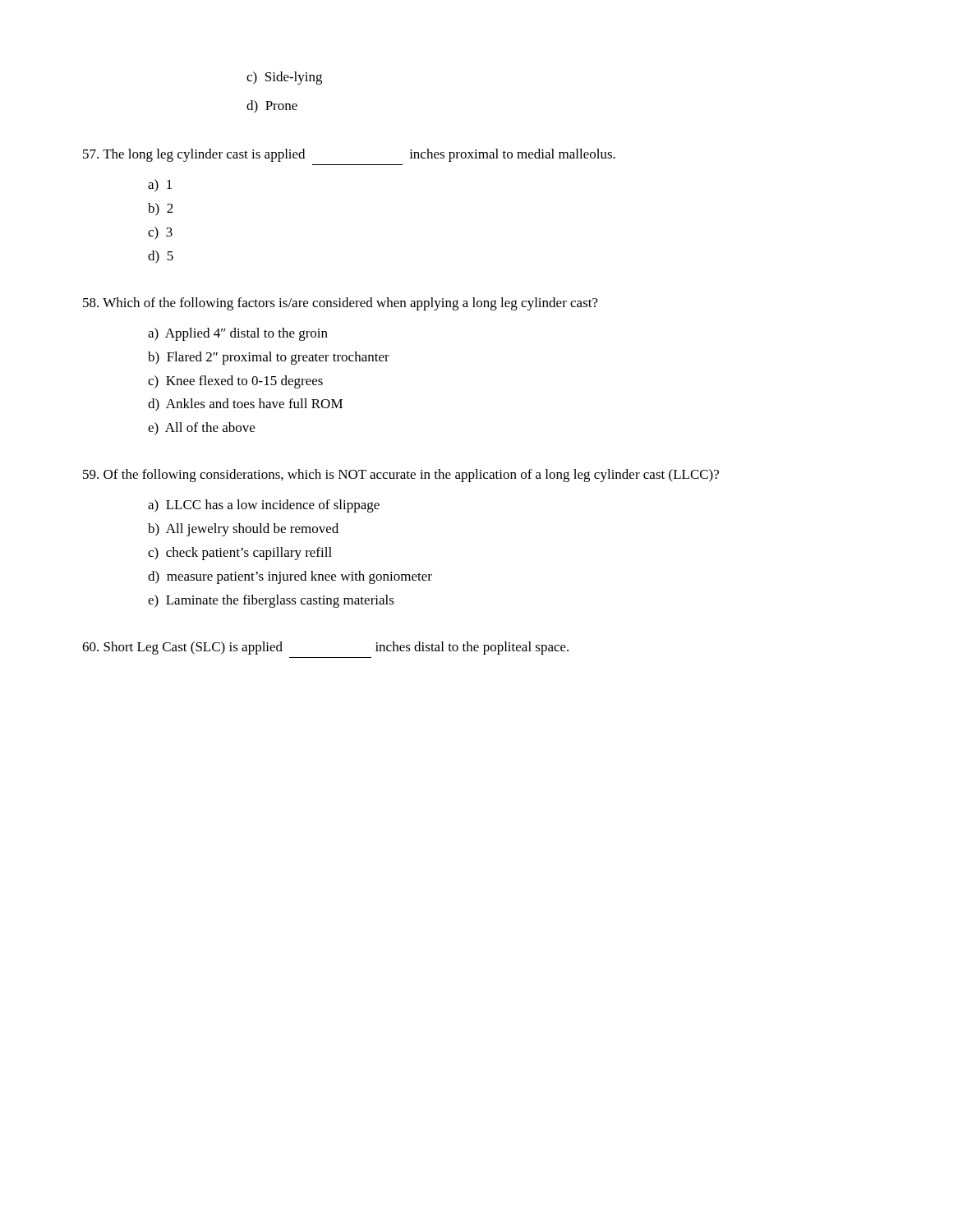Point to the text starting "a) LLCC has a low"
Image resolution: width=953 pixels, height=1232 pixels.
point(264,505)
